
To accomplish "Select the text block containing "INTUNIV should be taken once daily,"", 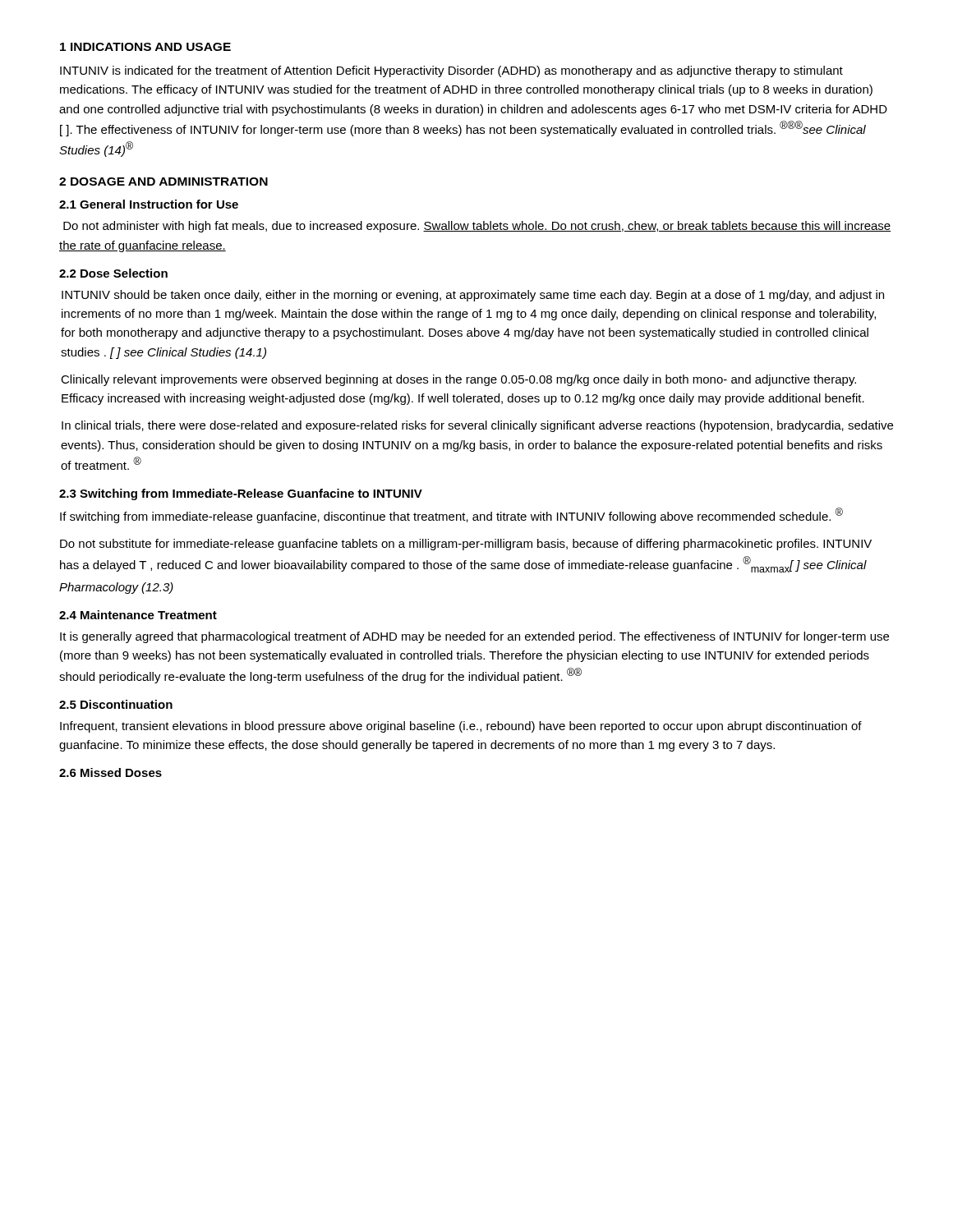I will tap(477, 380).
